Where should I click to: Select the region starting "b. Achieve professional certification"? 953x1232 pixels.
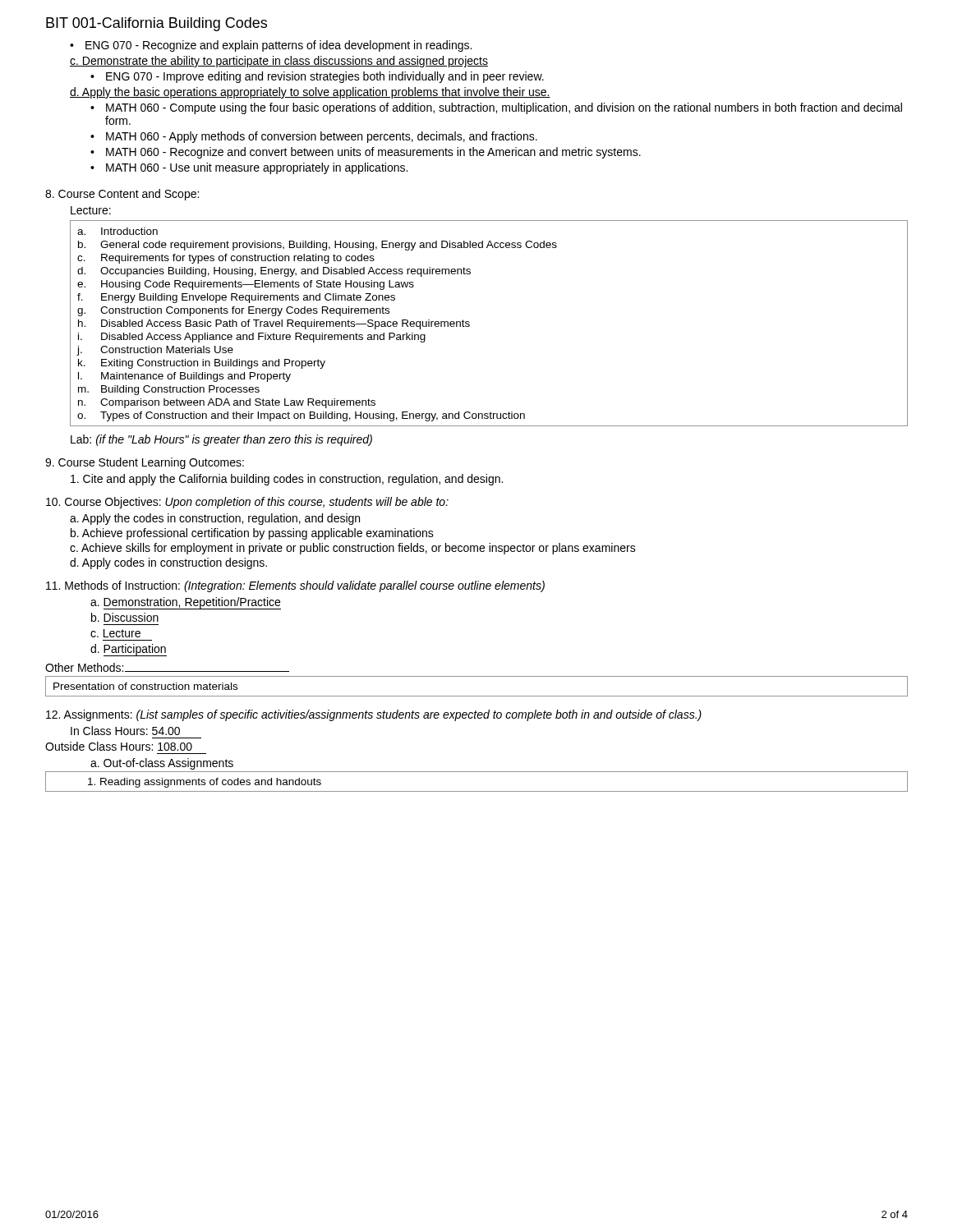coord(252,533)
